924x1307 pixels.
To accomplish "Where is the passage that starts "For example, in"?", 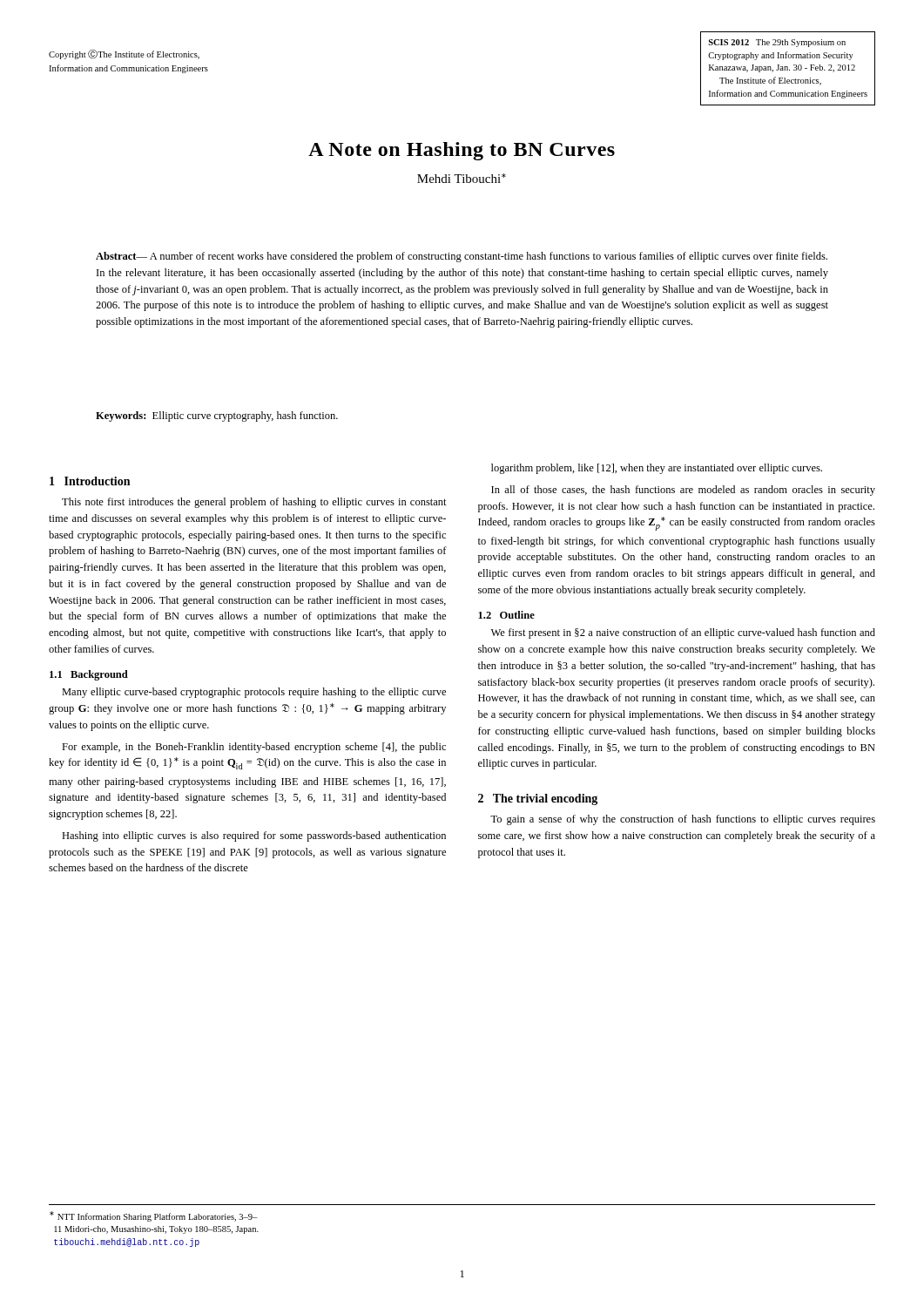I will tap(248, 780).
